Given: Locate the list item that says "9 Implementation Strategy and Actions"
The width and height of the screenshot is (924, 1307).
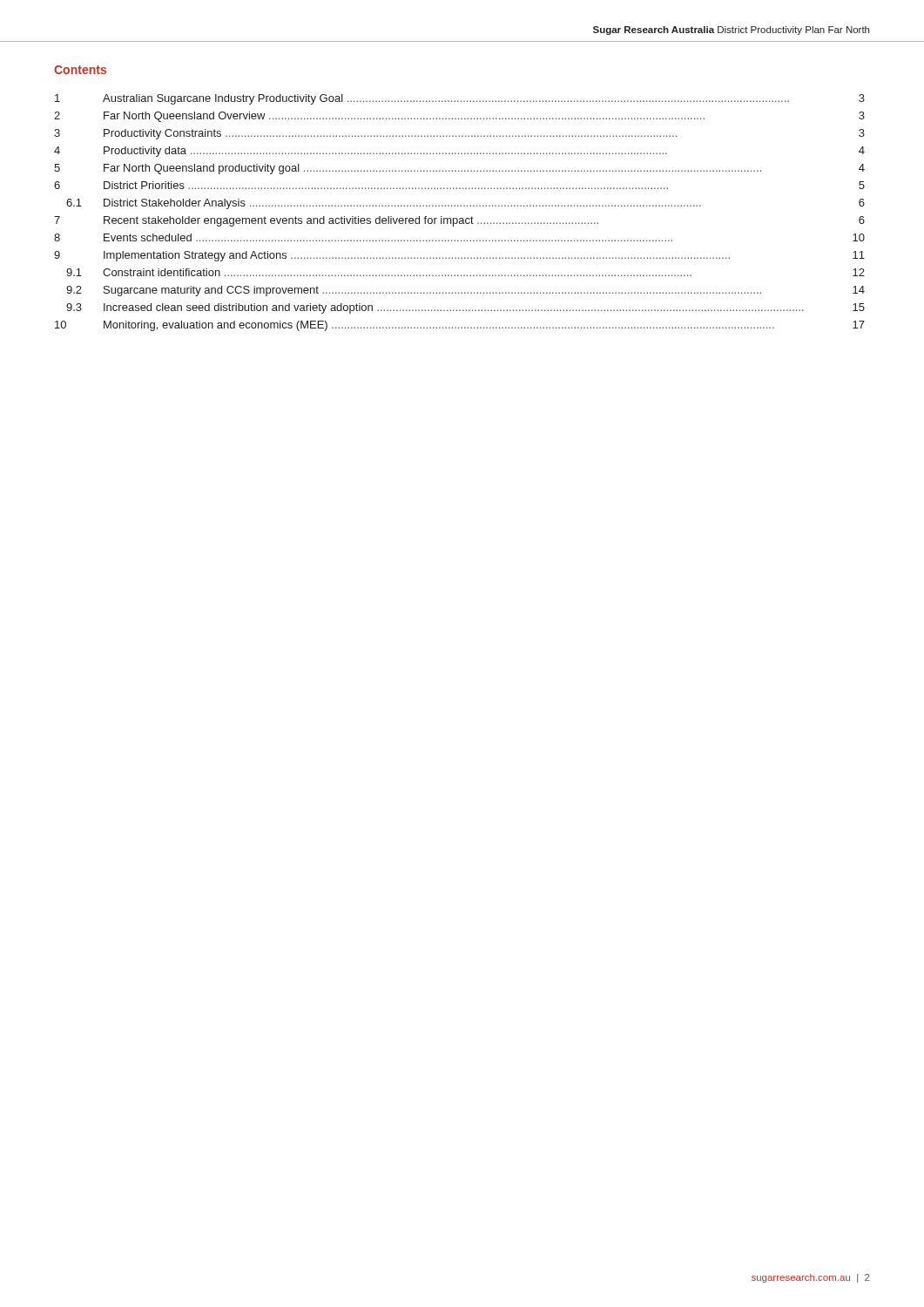Looking at the screenshot, I should click(x=462, y=254).
